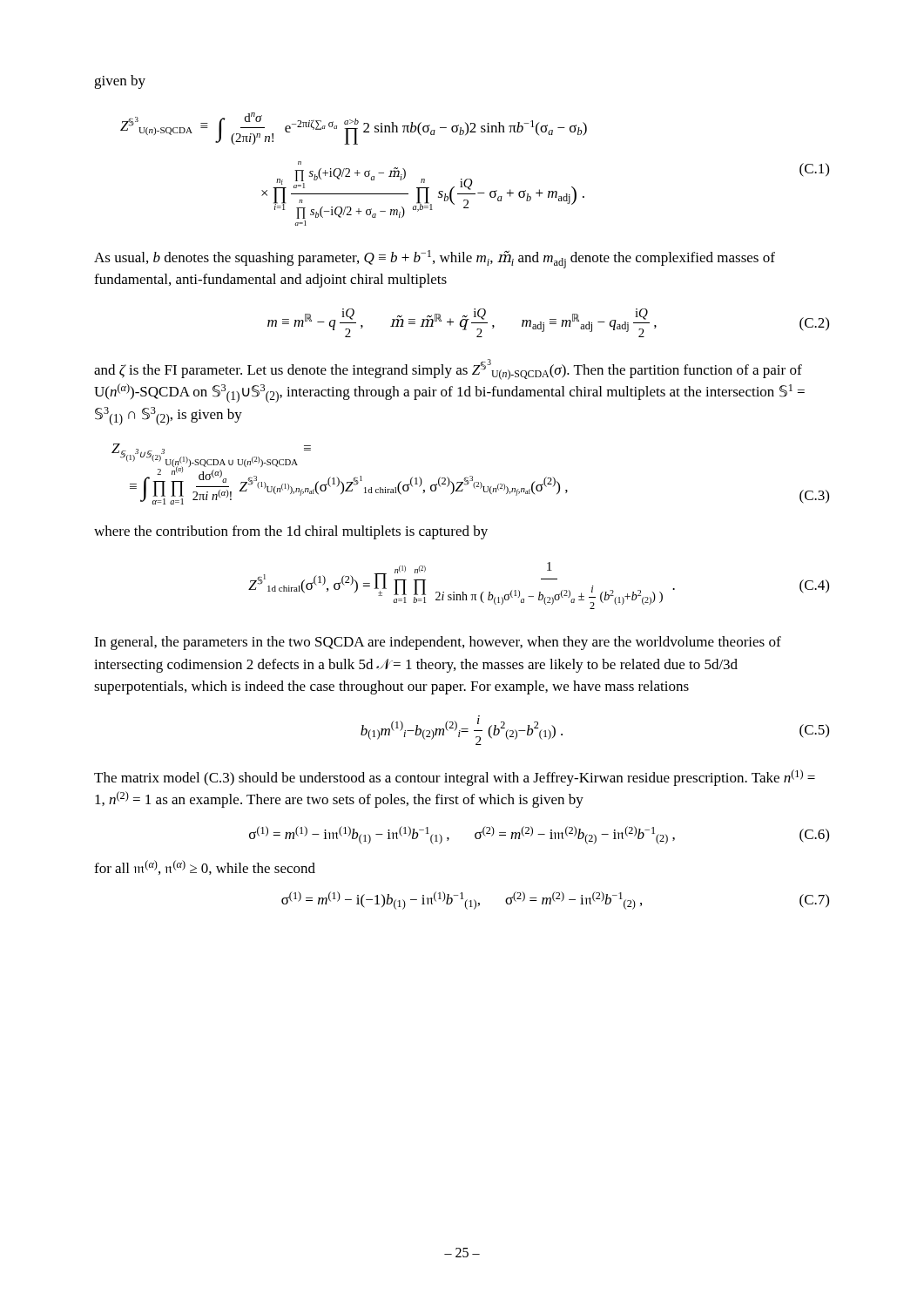Find the text block containing "The matrix model (C.3)"
The image size is (924, 1307).
coord(455,788)
